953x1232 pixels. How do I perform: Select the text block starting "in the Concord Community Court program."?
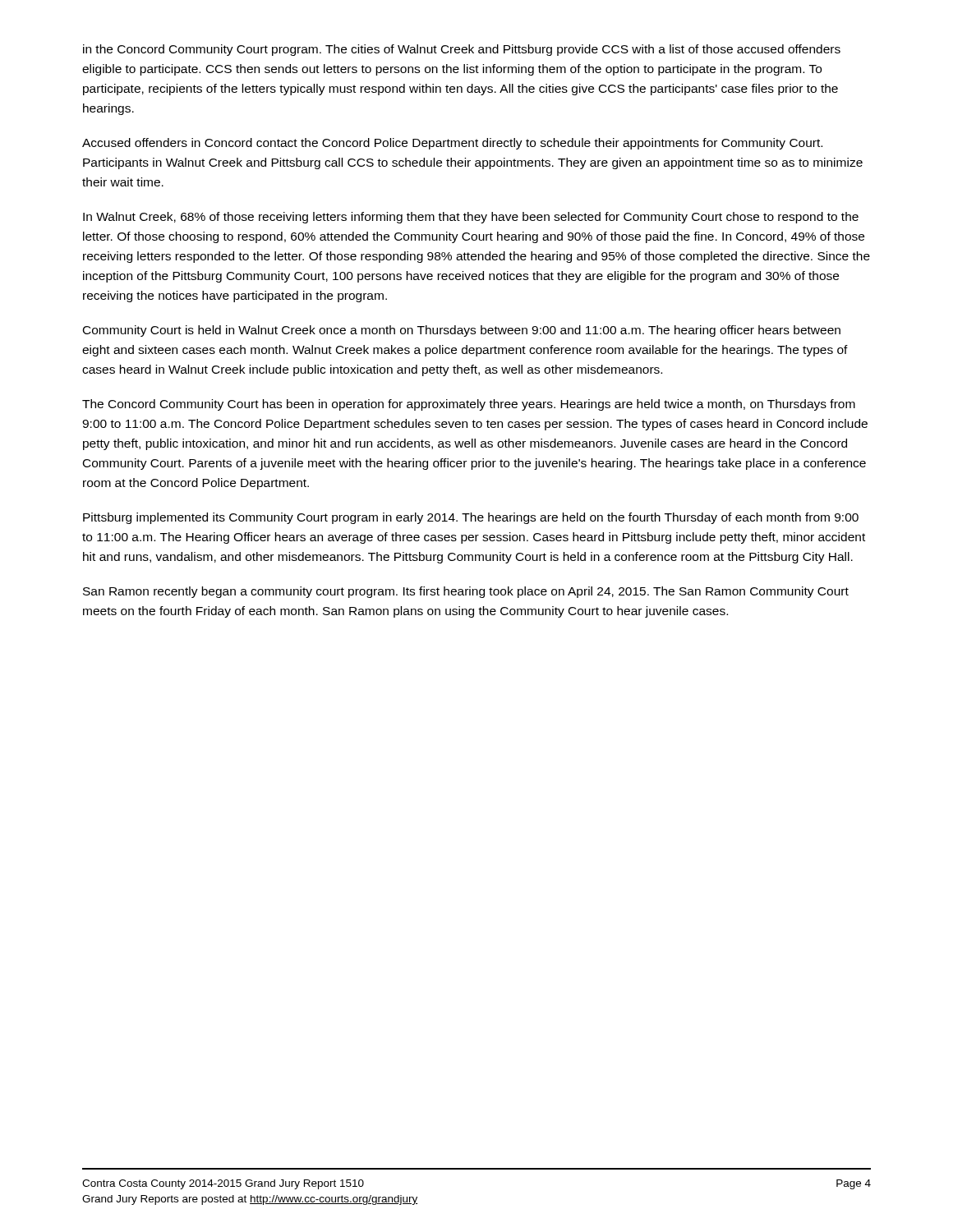[461, 78]
